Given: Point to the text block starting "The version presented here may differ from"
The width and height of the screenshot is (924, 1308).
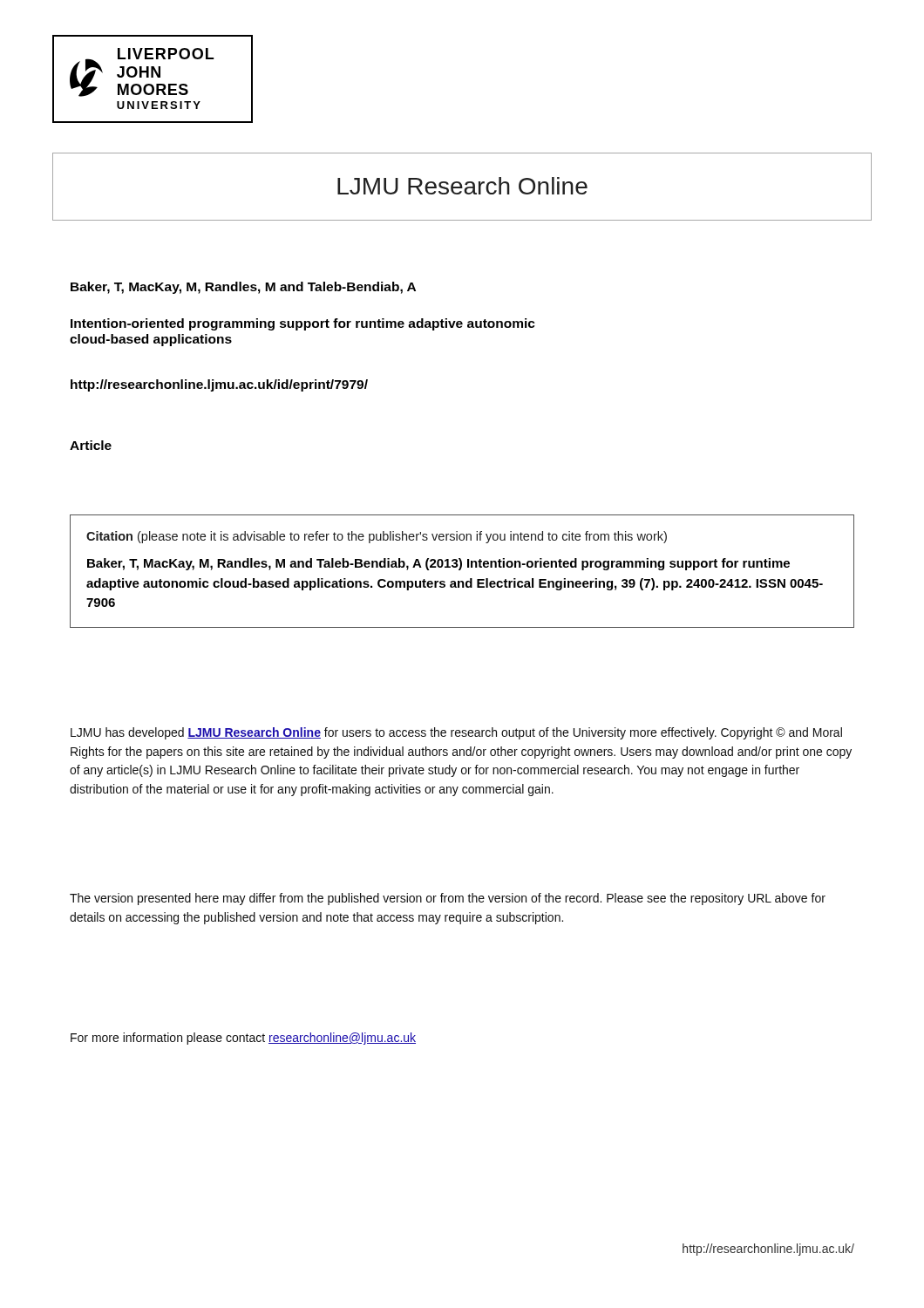Looking at the screenshot, I should pyautogui.click(x=448, y=908).
